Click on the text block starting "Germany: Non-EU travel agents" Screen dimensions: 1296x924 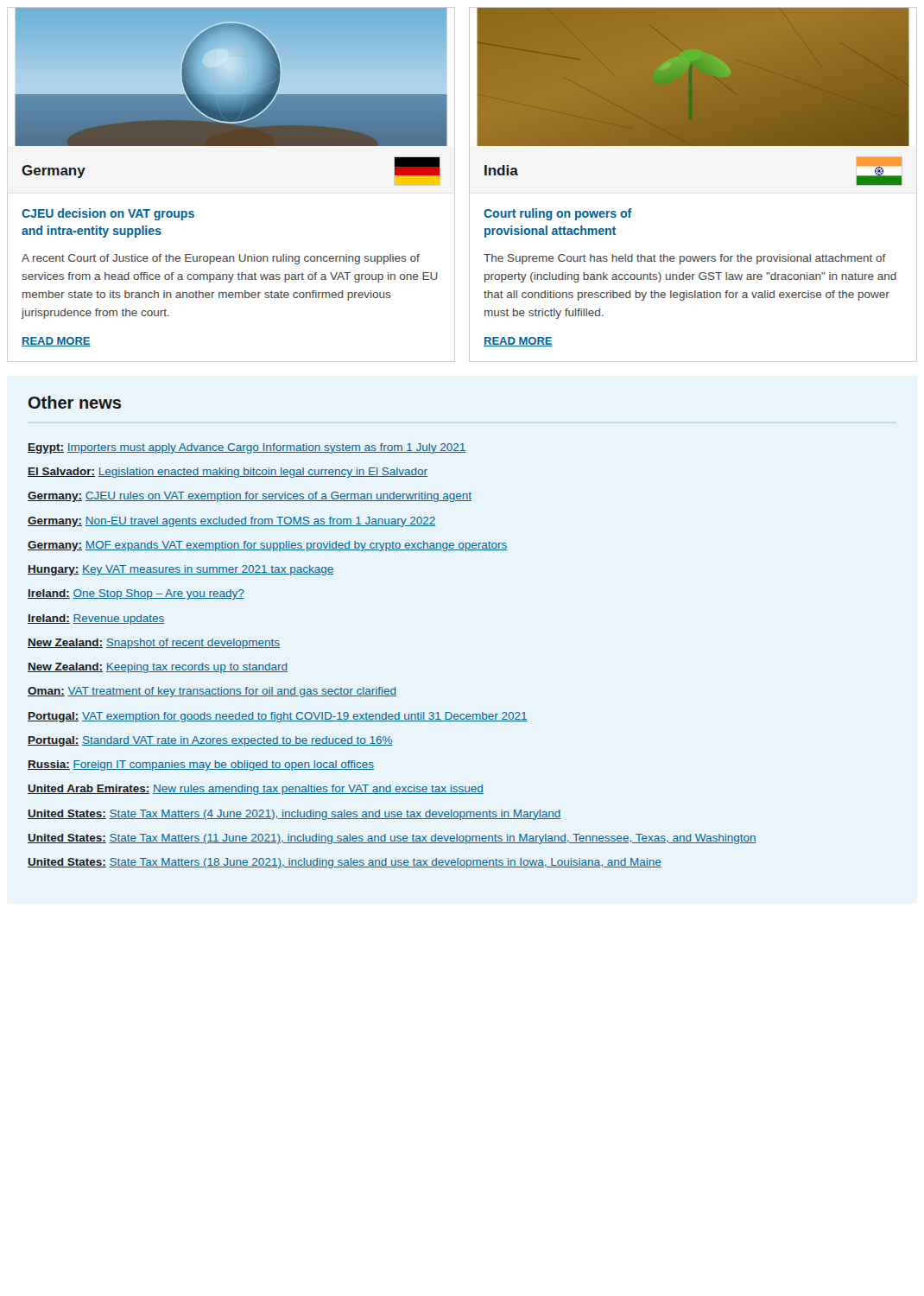pos(232,520)
